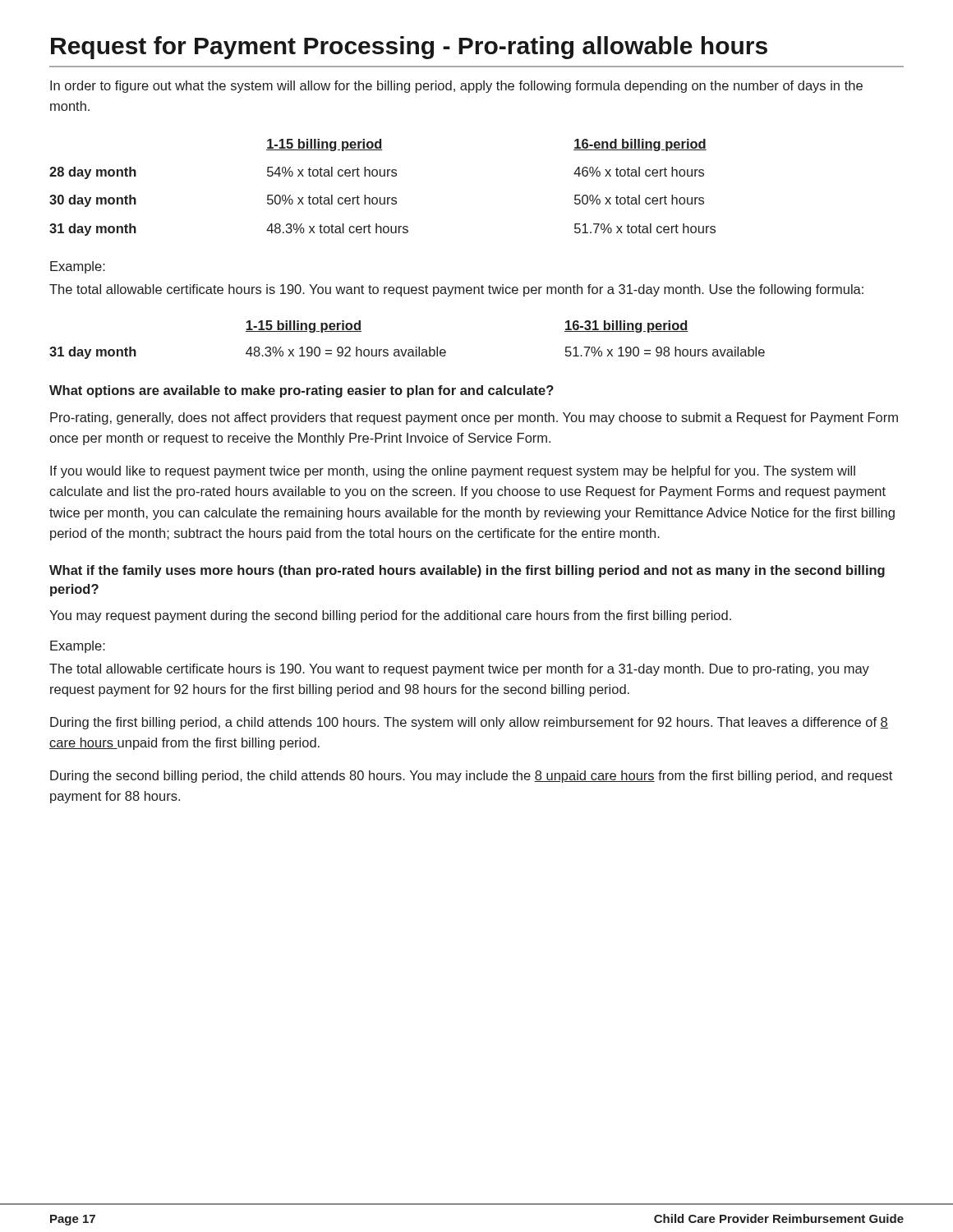Find the title on this page that starts "Request for Payment Processing"

tap(409, 46)
